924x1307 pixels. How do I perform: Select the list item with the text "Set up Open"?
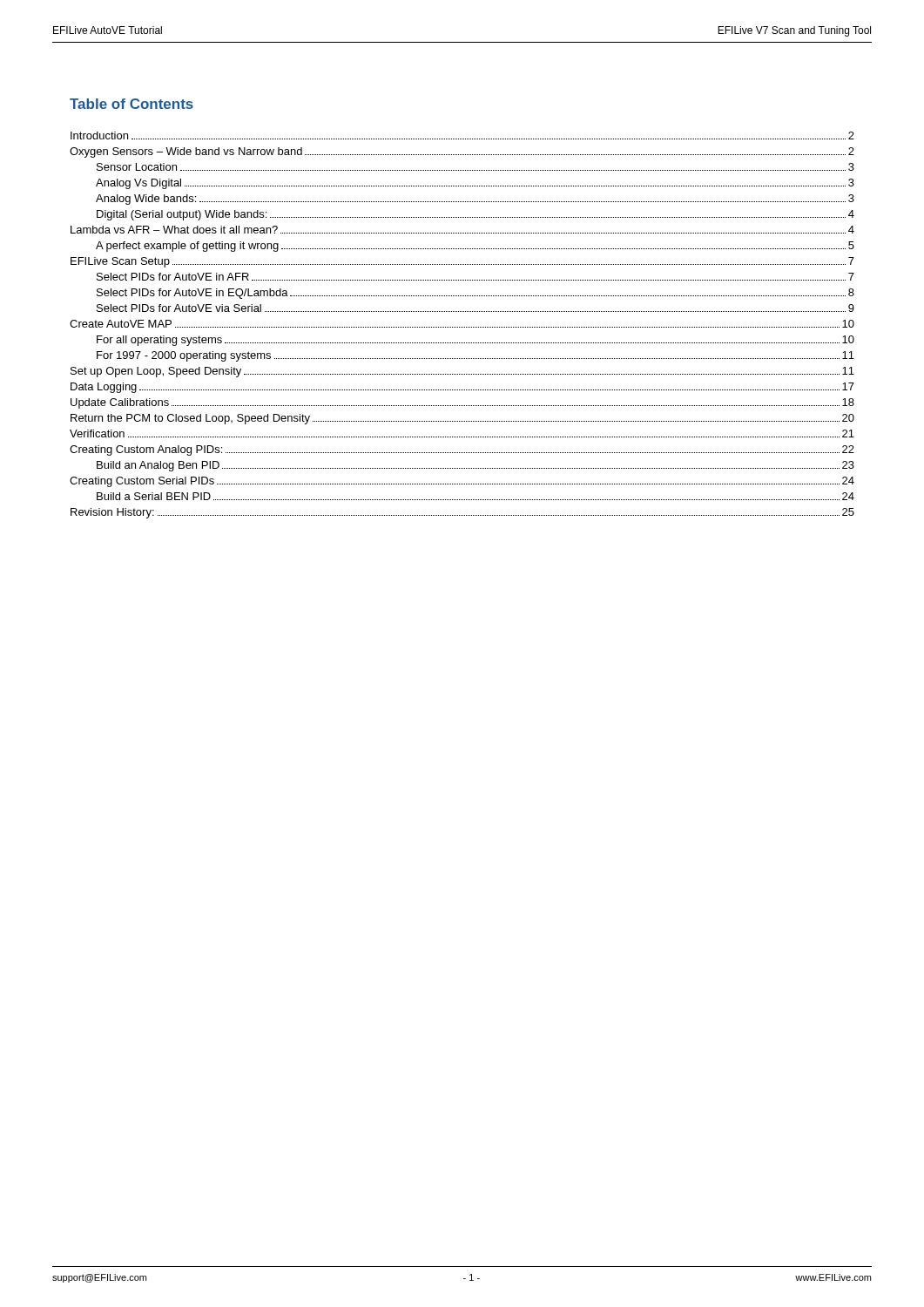coord(462,371)
